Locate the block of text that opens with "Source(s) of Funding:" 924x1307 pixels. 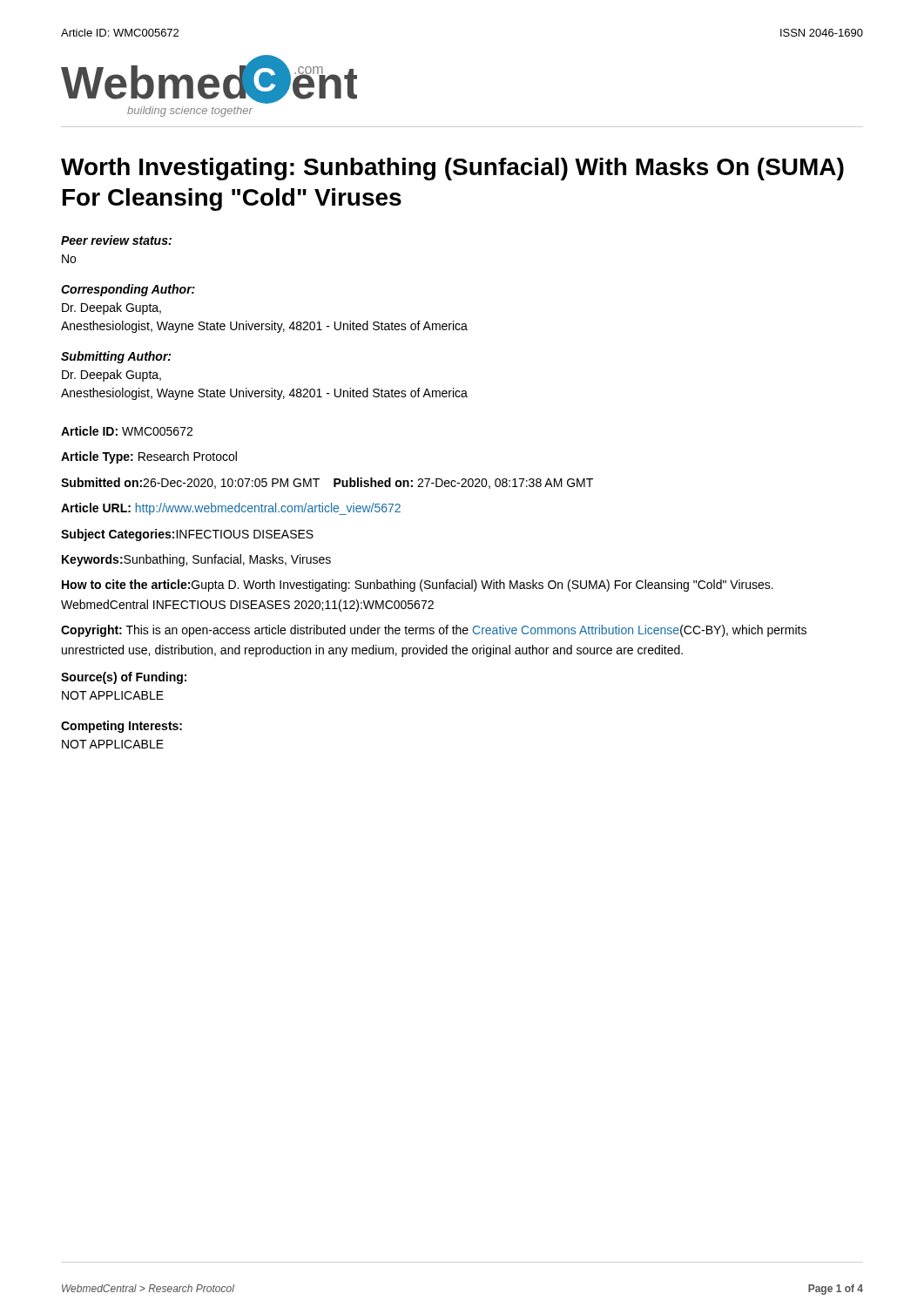124,678
